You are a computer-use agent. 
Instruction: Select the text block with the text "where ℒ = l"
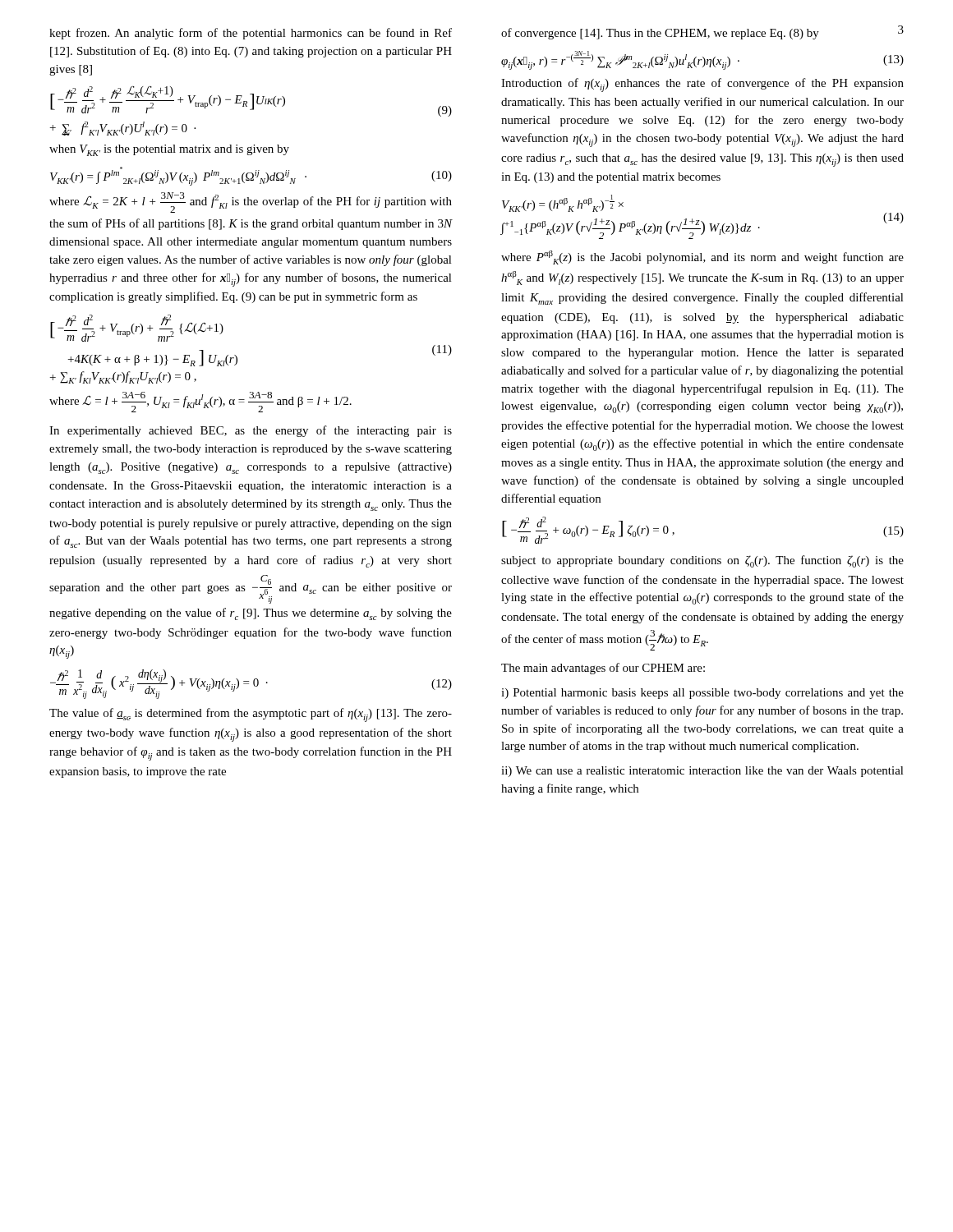(x=251, y=402)
